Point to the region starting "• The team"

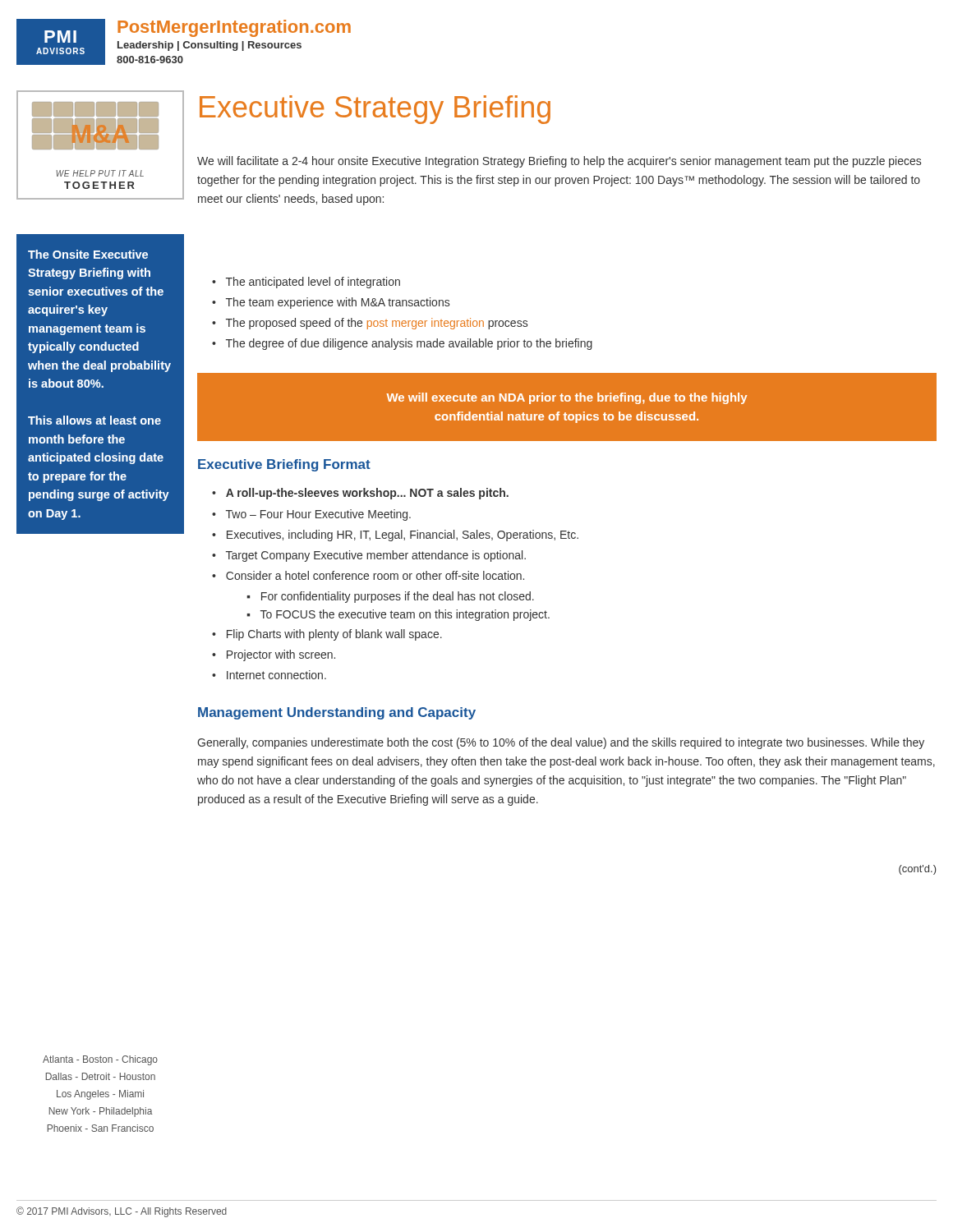[331, 302]
